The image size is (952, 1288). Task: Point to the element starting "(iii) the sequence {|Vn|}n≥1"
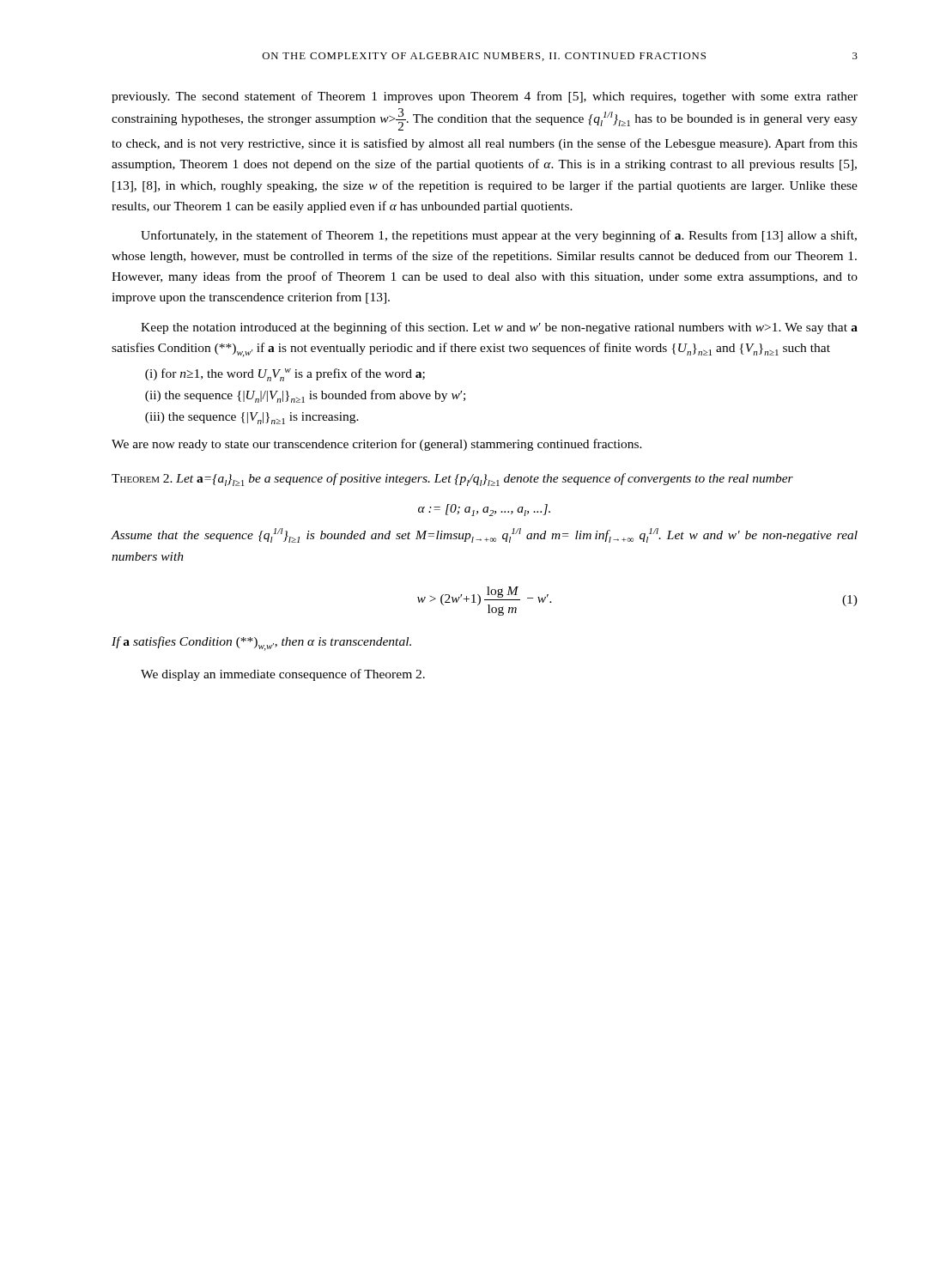pos(252,417)
